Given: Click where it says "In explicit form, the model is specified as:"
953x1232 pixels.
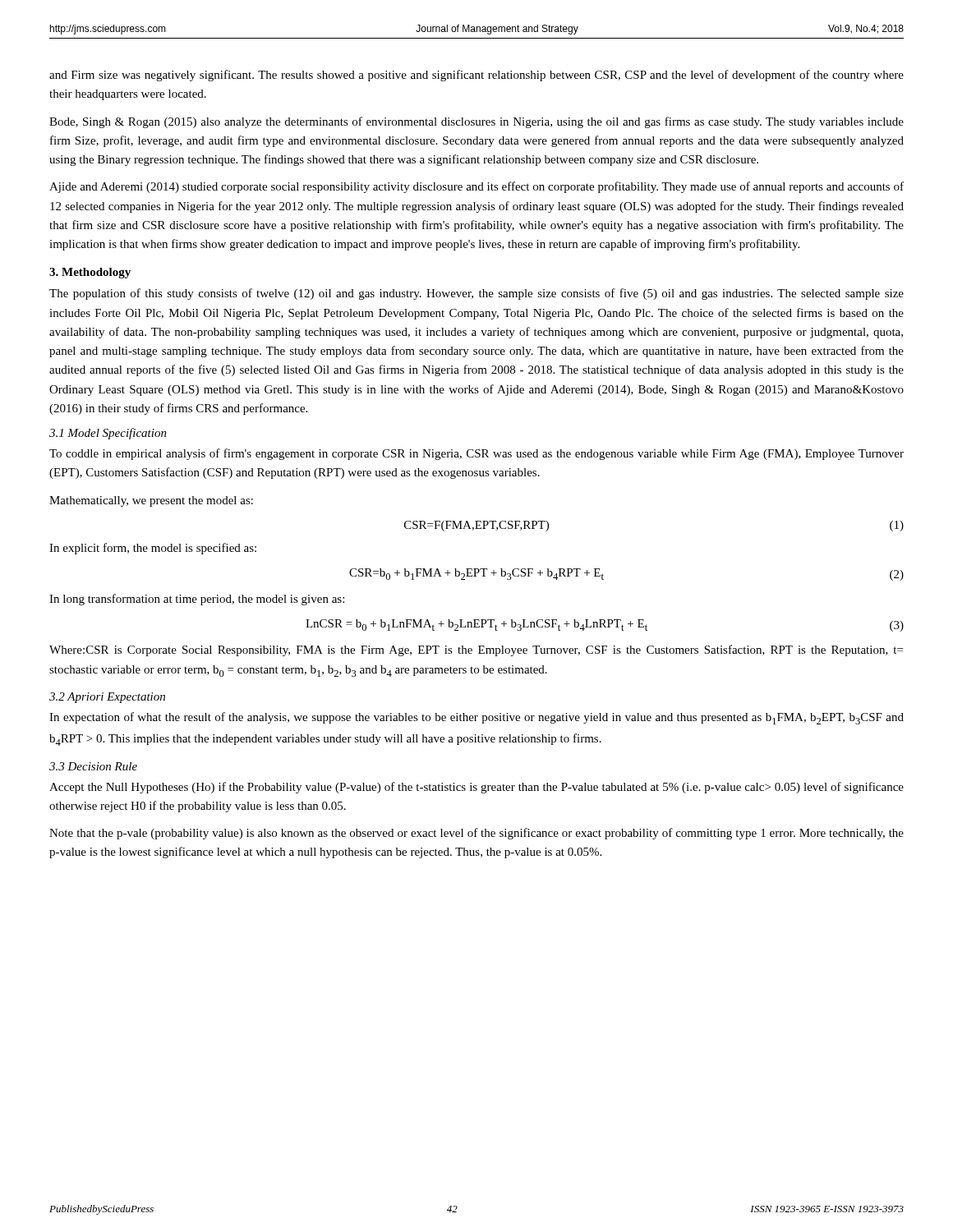Looking at the screenshot, I should point(153,548).
